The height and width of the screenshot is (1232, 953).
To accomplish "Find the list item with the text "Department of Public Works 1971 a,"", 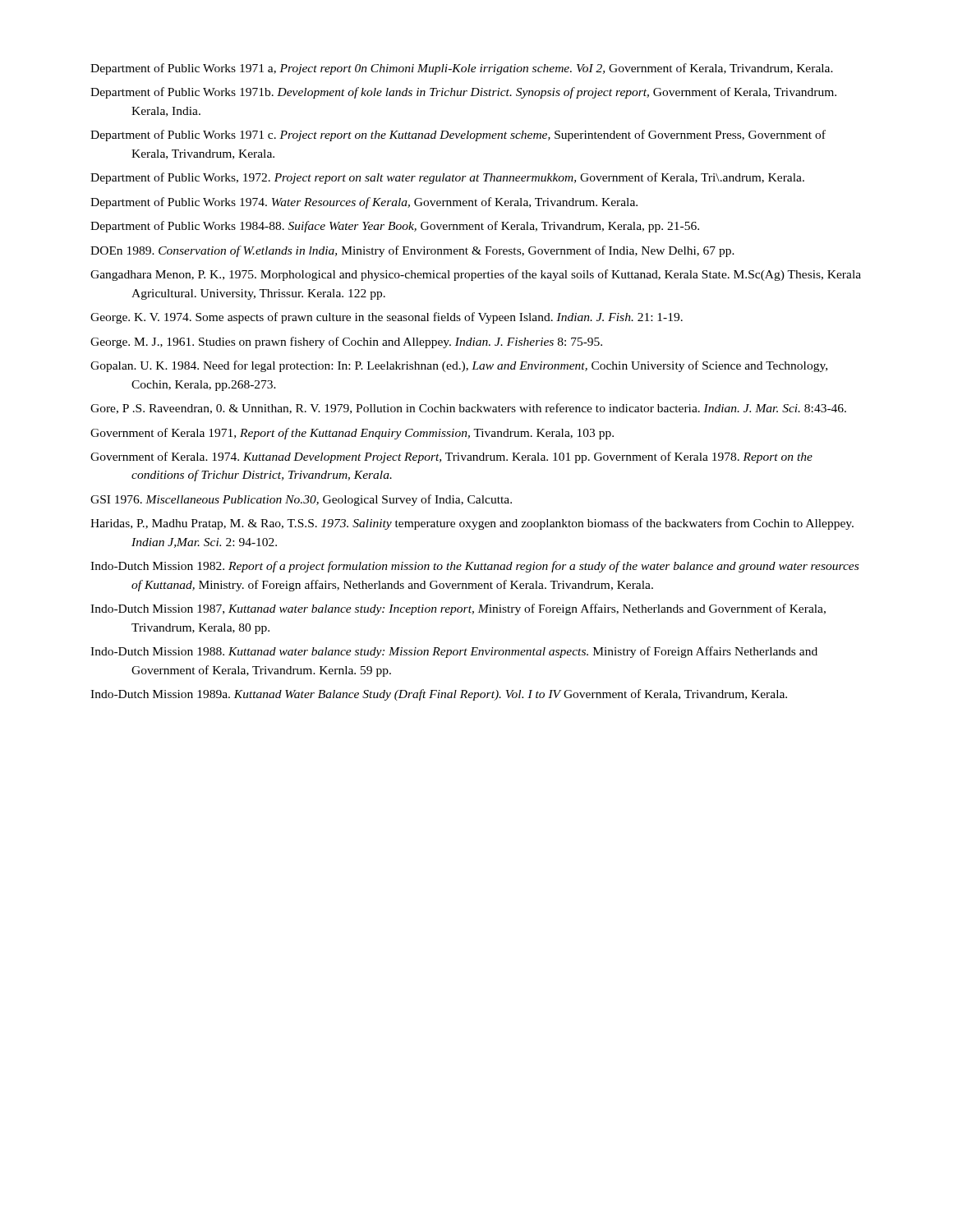I will [x=462, y=68].
